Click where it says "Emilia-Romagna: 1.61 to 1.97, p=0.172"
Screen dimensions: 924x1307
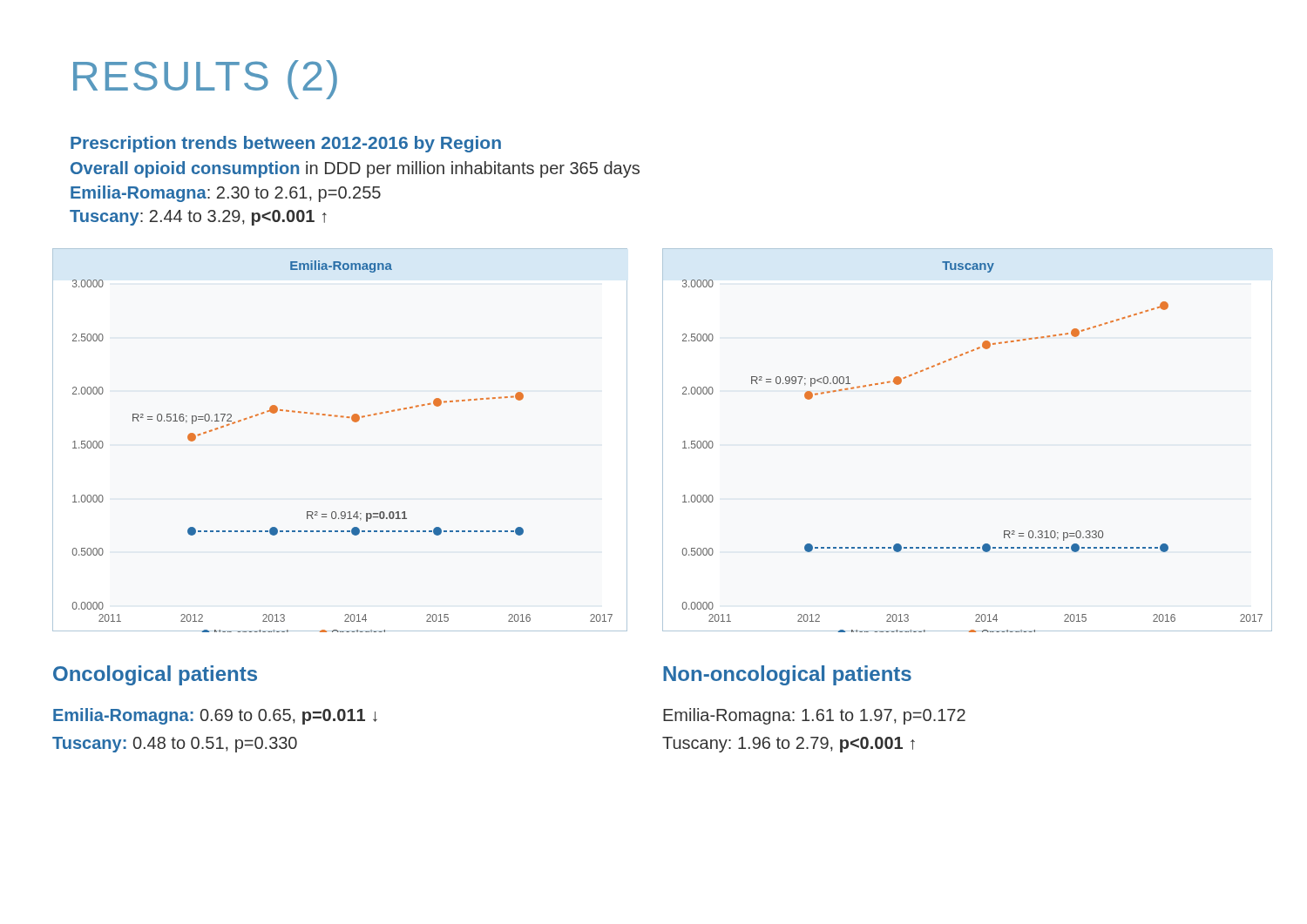click(x=814, y=715)
